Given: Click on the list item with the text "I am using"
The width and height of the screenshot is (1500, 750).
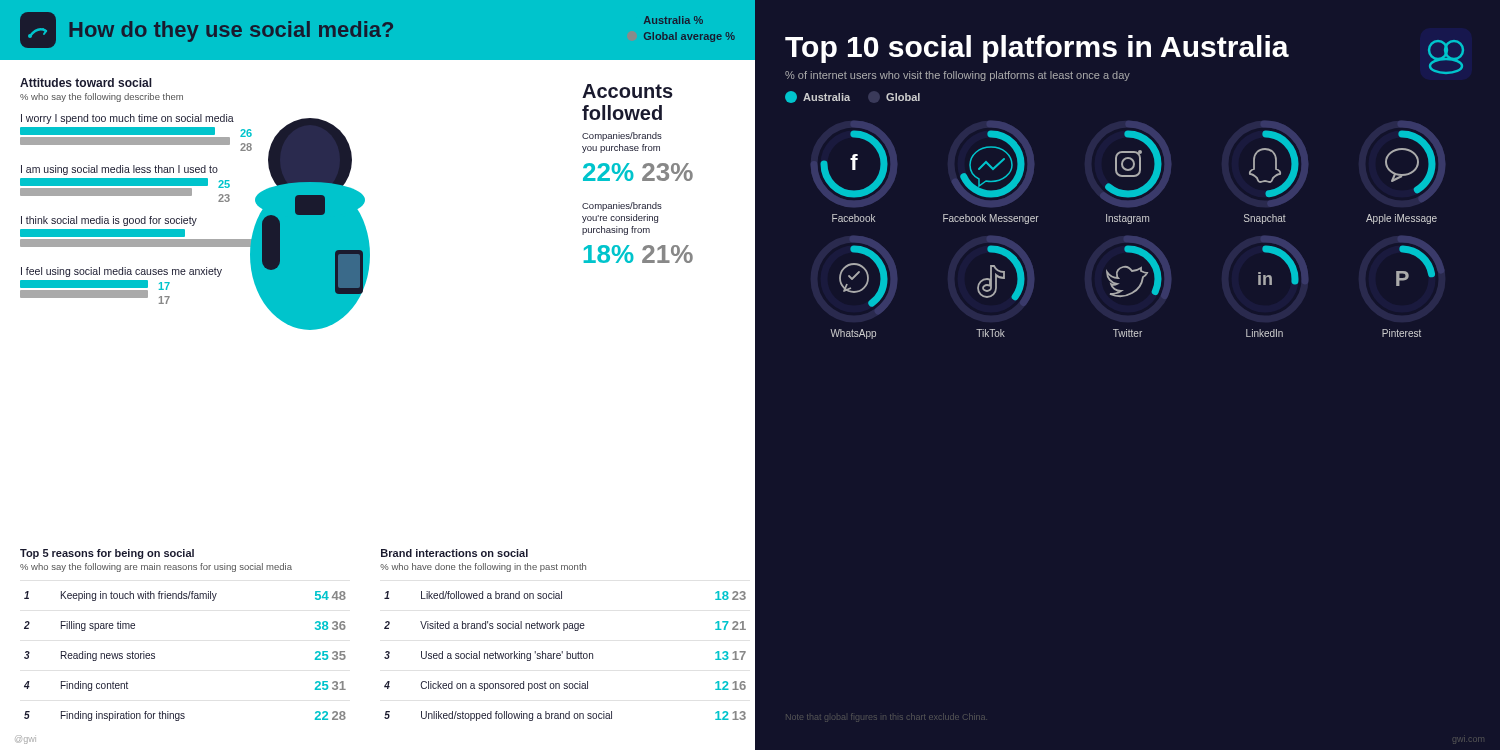Looking at the screenshot, I should point(377,183).
